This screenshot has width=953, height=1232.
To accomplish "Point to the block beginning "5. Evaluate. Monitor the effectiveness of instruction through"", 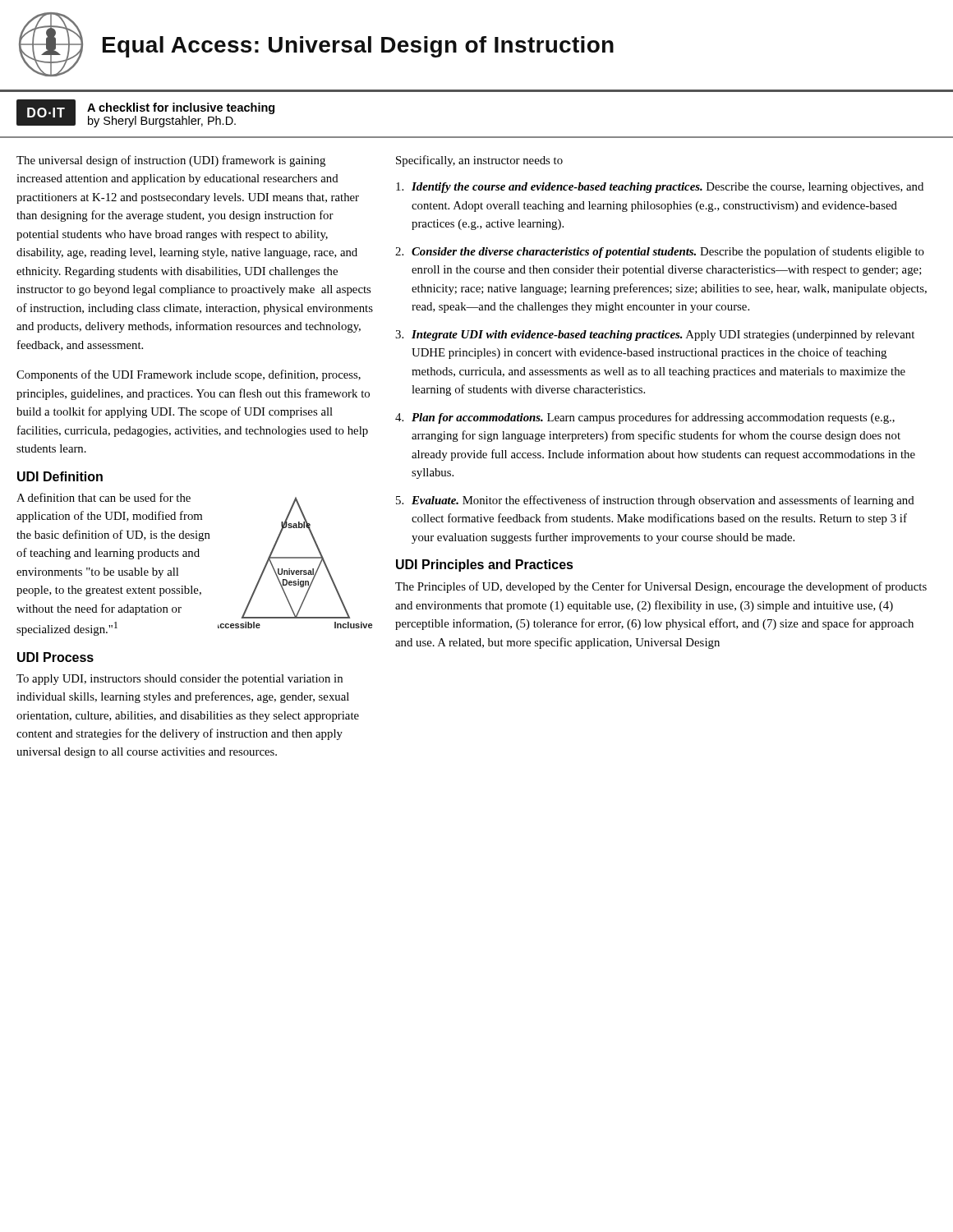I will coord(663,519).
